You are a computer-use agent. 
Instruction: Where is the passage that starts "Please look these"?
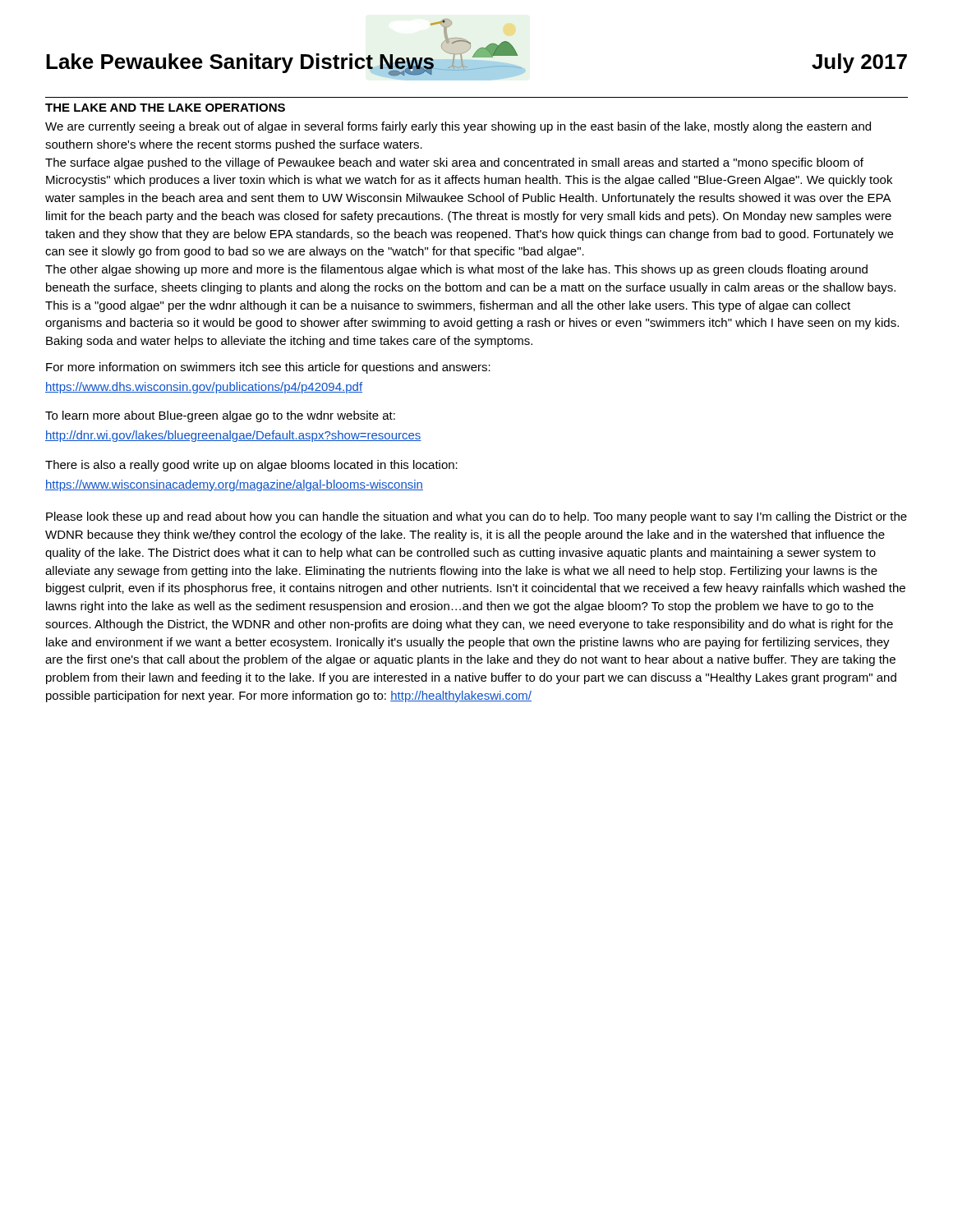[476, 606]
